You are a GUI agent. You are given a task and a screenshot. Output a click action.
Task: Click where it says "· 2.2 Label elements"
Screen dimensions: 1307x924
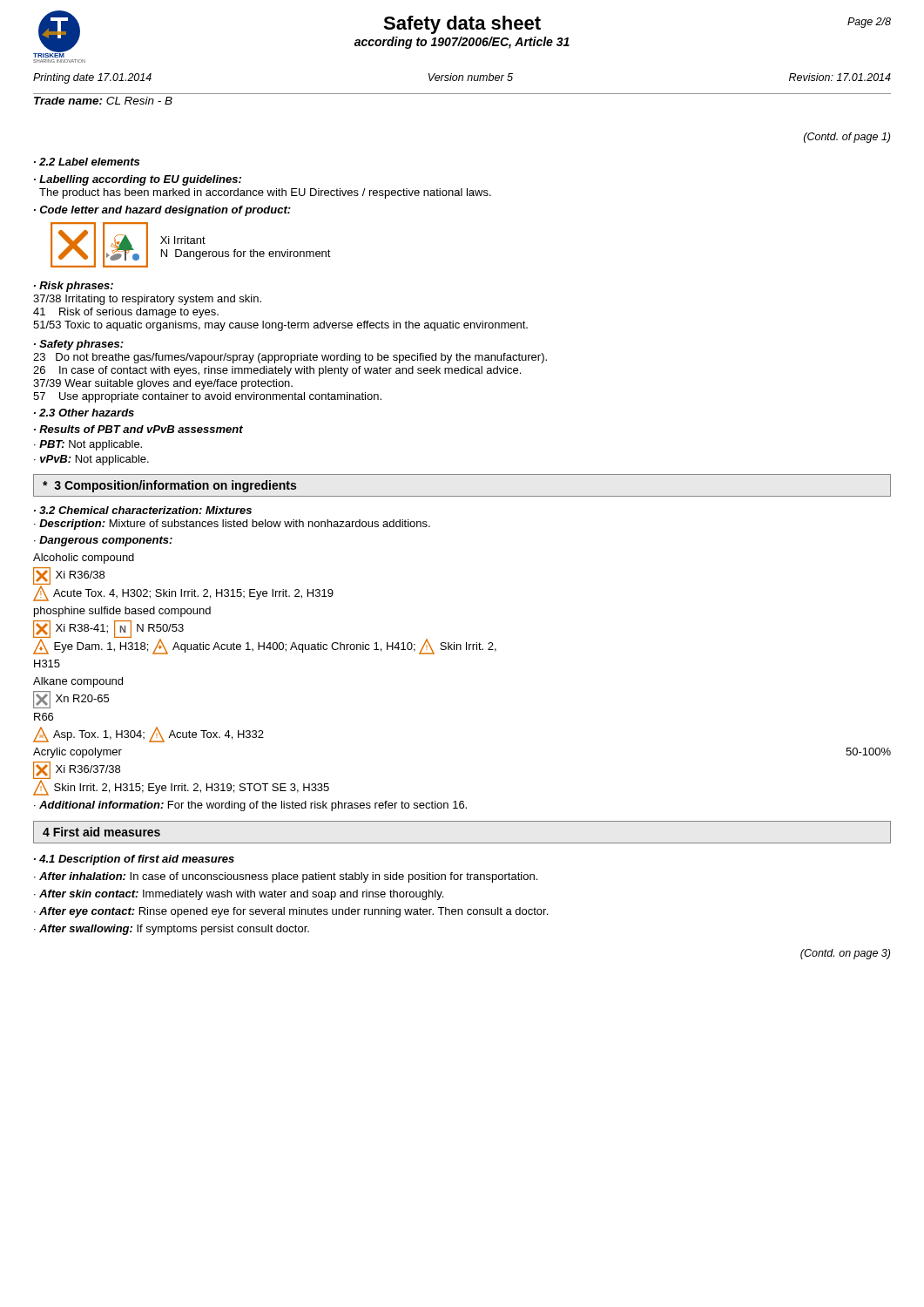pyautogui.click(x=87, y=162)
